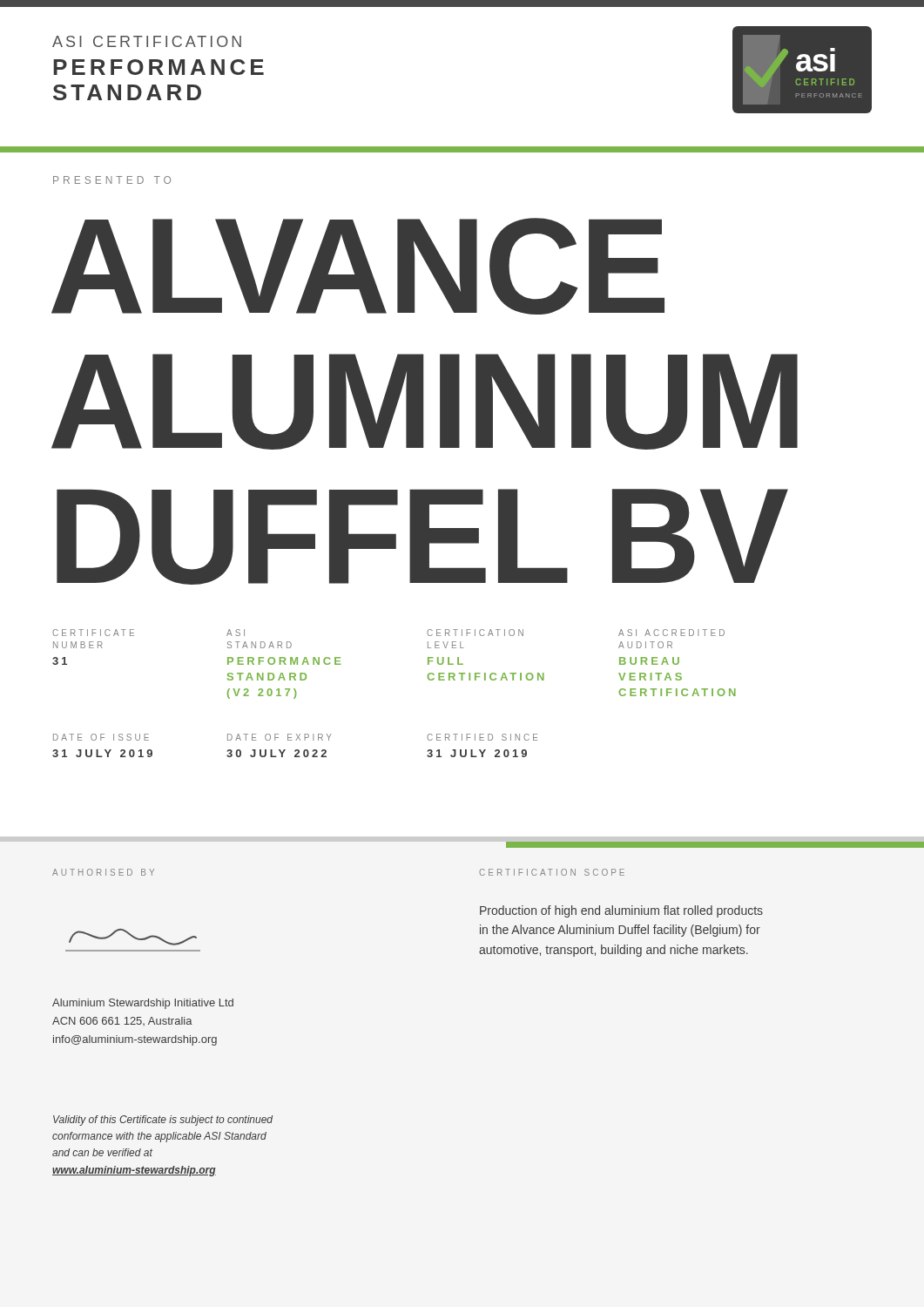Image resolution: width=924 pixels, height=1307 pixels.
Task: Find the text that reads "CERTIFICATIONLEVEL FULLCERTIFICATION"
Action: [475, 633]
